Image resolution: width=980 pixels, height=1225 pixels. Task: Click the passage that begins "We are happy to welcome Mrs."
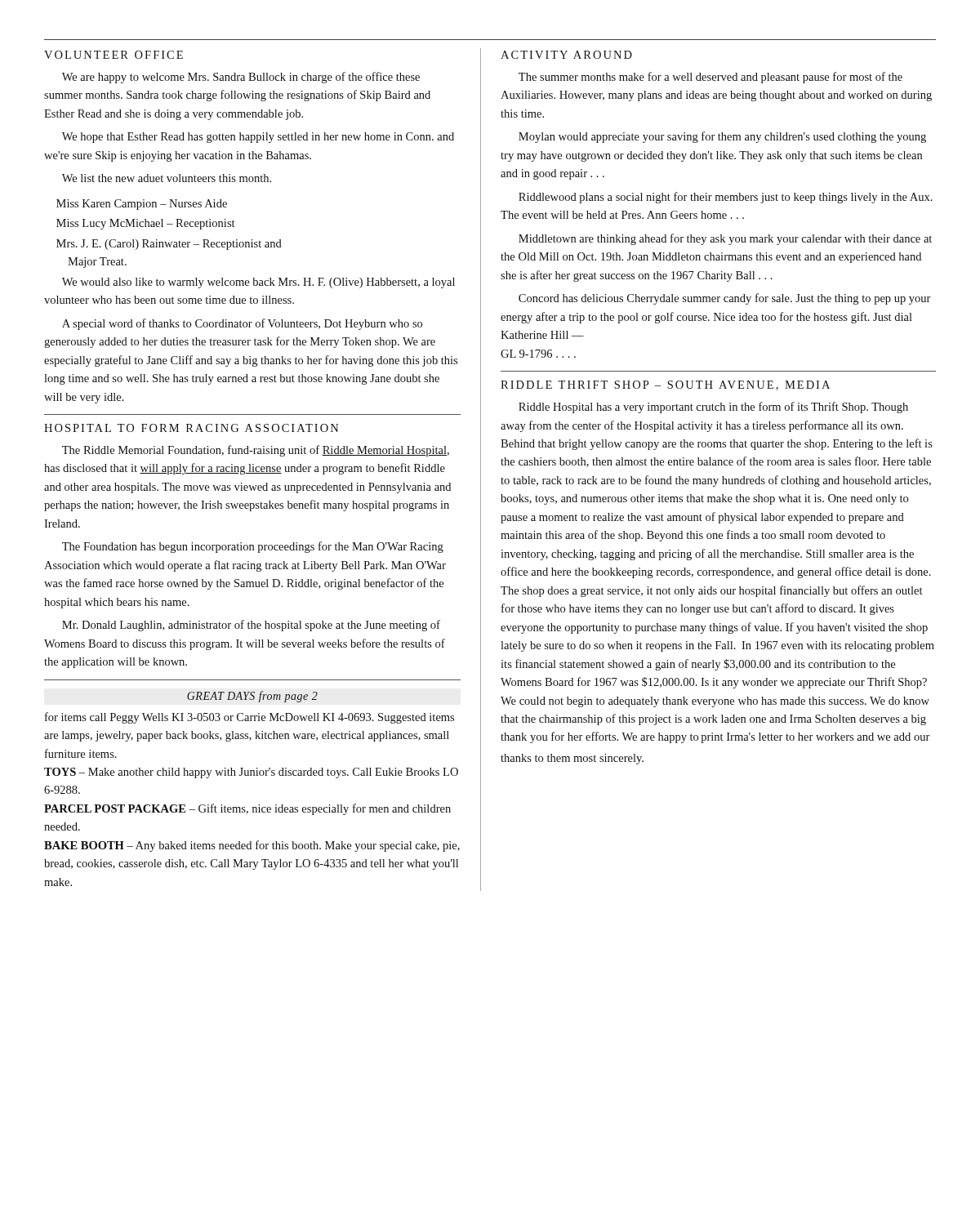[252, 128]
